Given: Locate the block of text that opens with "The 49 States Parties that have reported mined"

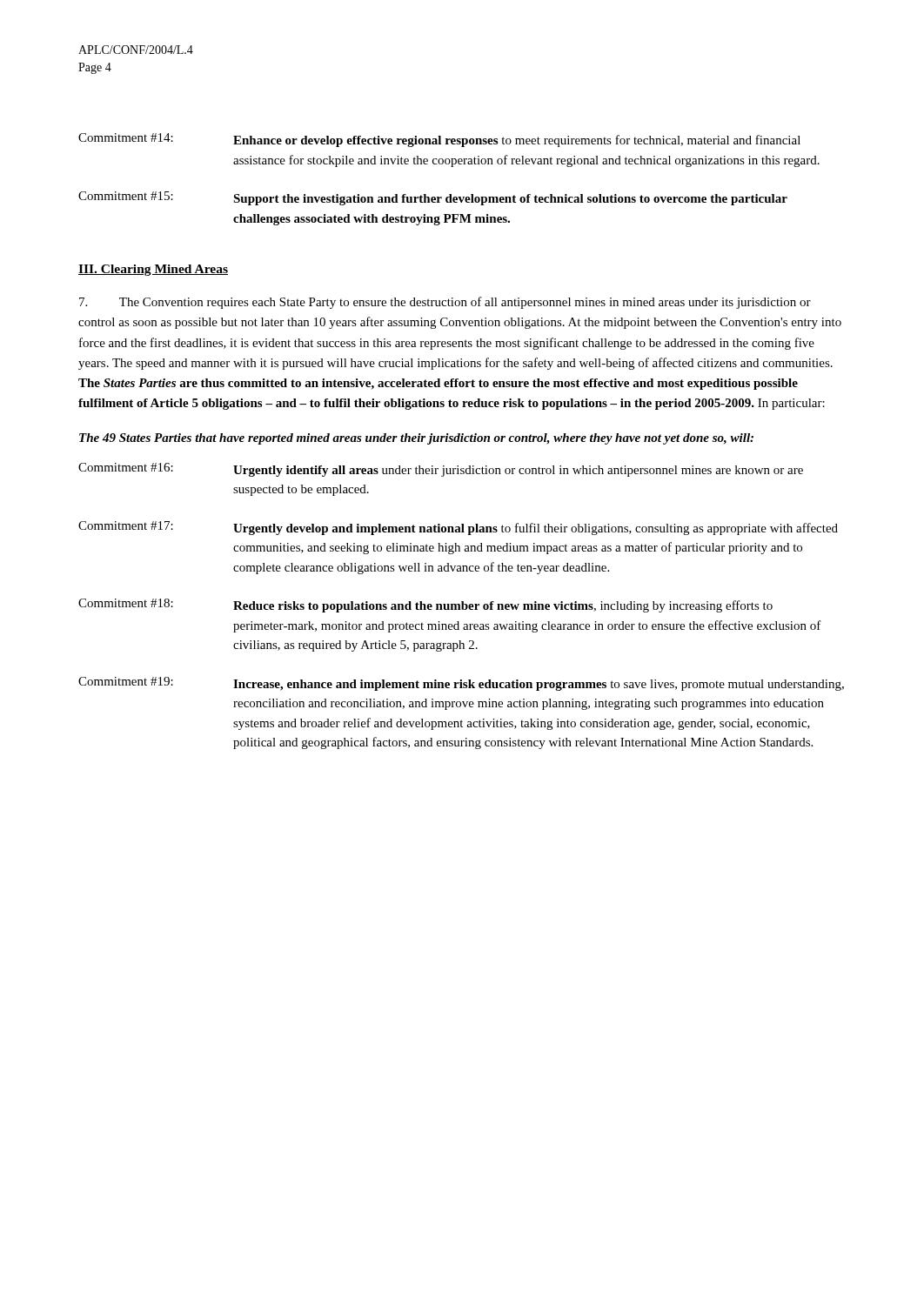Looking at the screenshot, I should 416,437.
